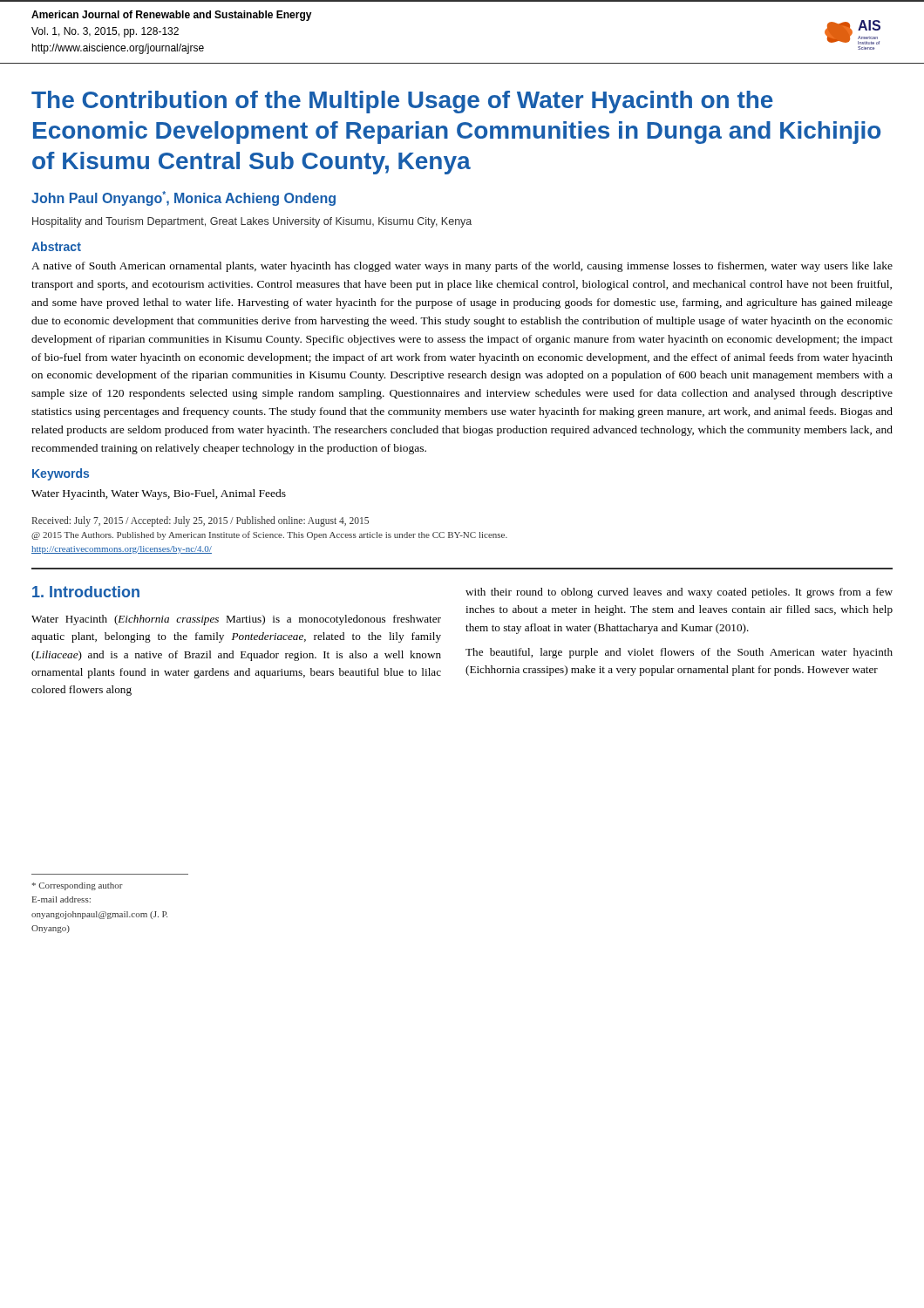
Task: Point to the block beginning "A native of"
Action: click(462, 357)
